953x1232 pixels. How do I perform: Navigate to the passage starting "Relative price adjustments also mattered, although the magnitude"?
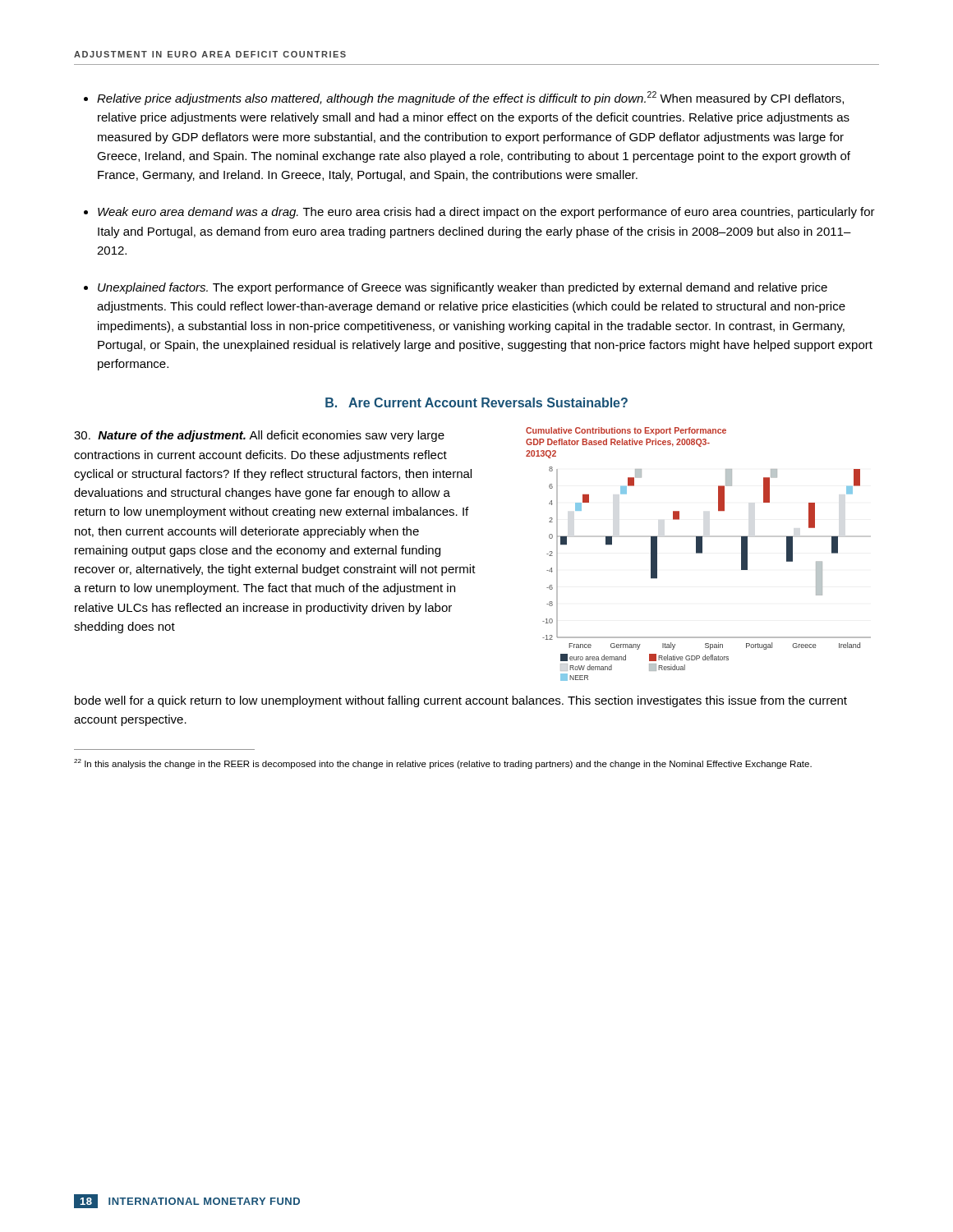coord(474,136)
